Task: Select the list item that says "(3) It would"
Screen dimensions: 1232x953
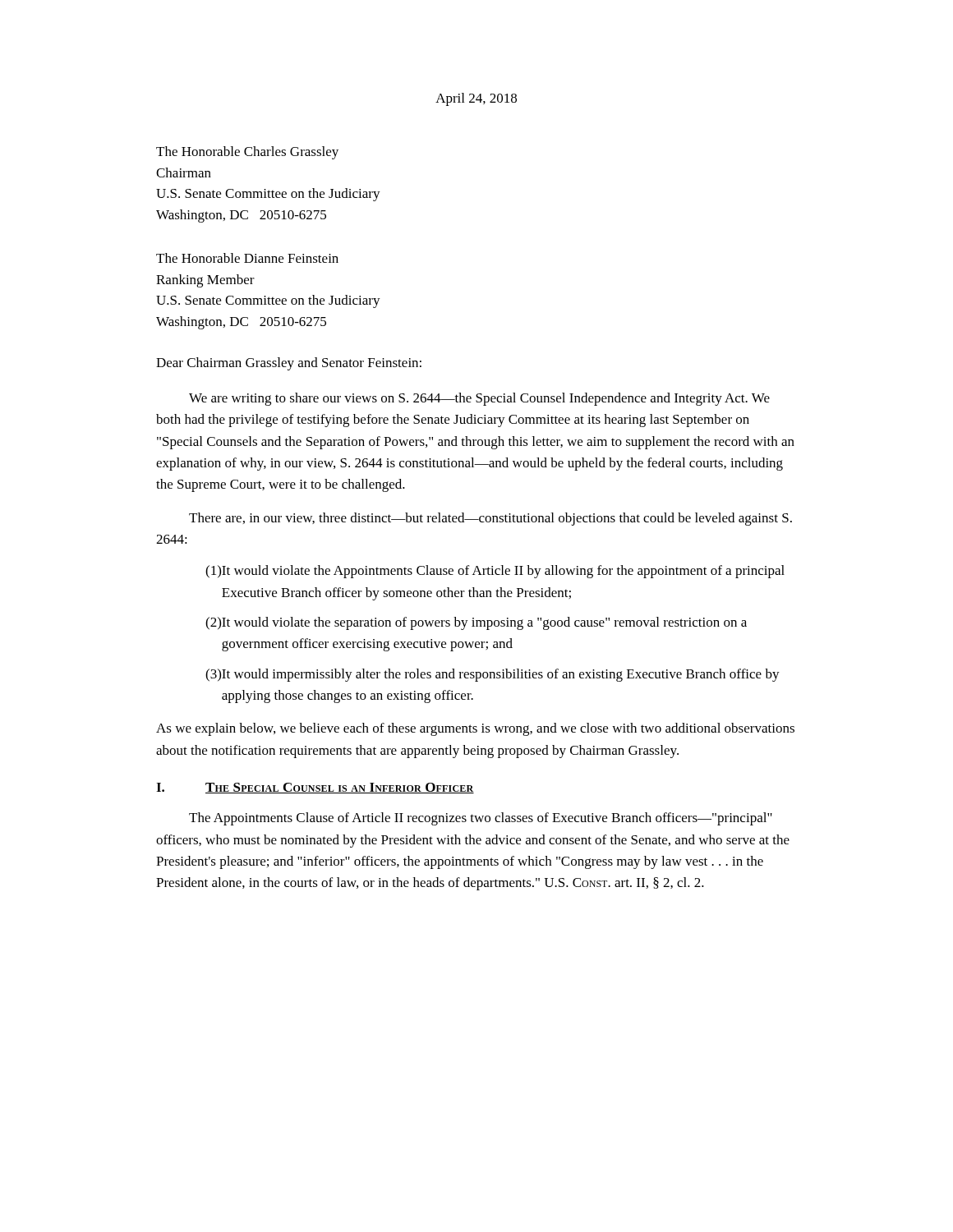Action: pos(476,685)
